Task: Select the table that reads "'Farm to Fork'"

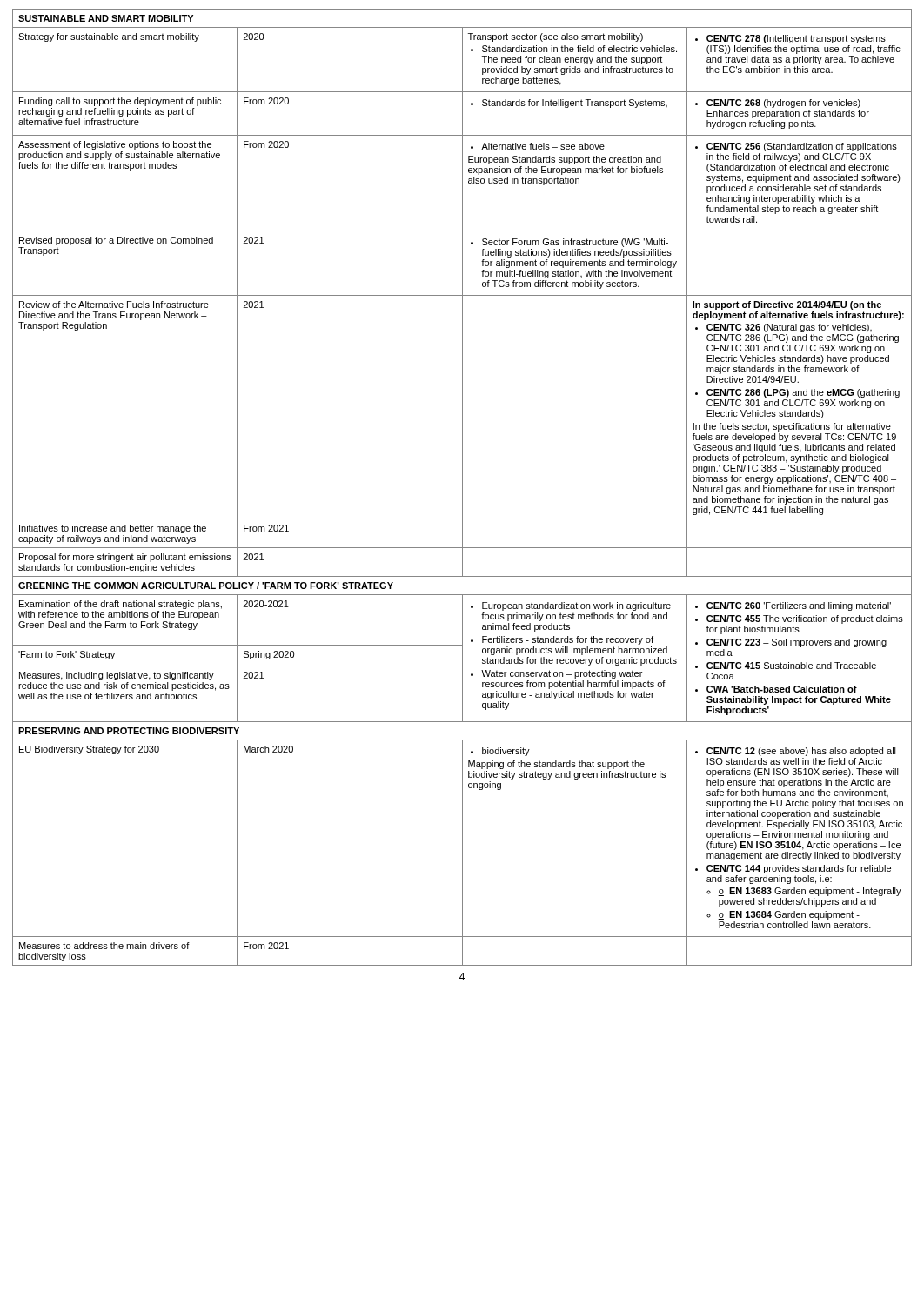Action: (462, 683)
